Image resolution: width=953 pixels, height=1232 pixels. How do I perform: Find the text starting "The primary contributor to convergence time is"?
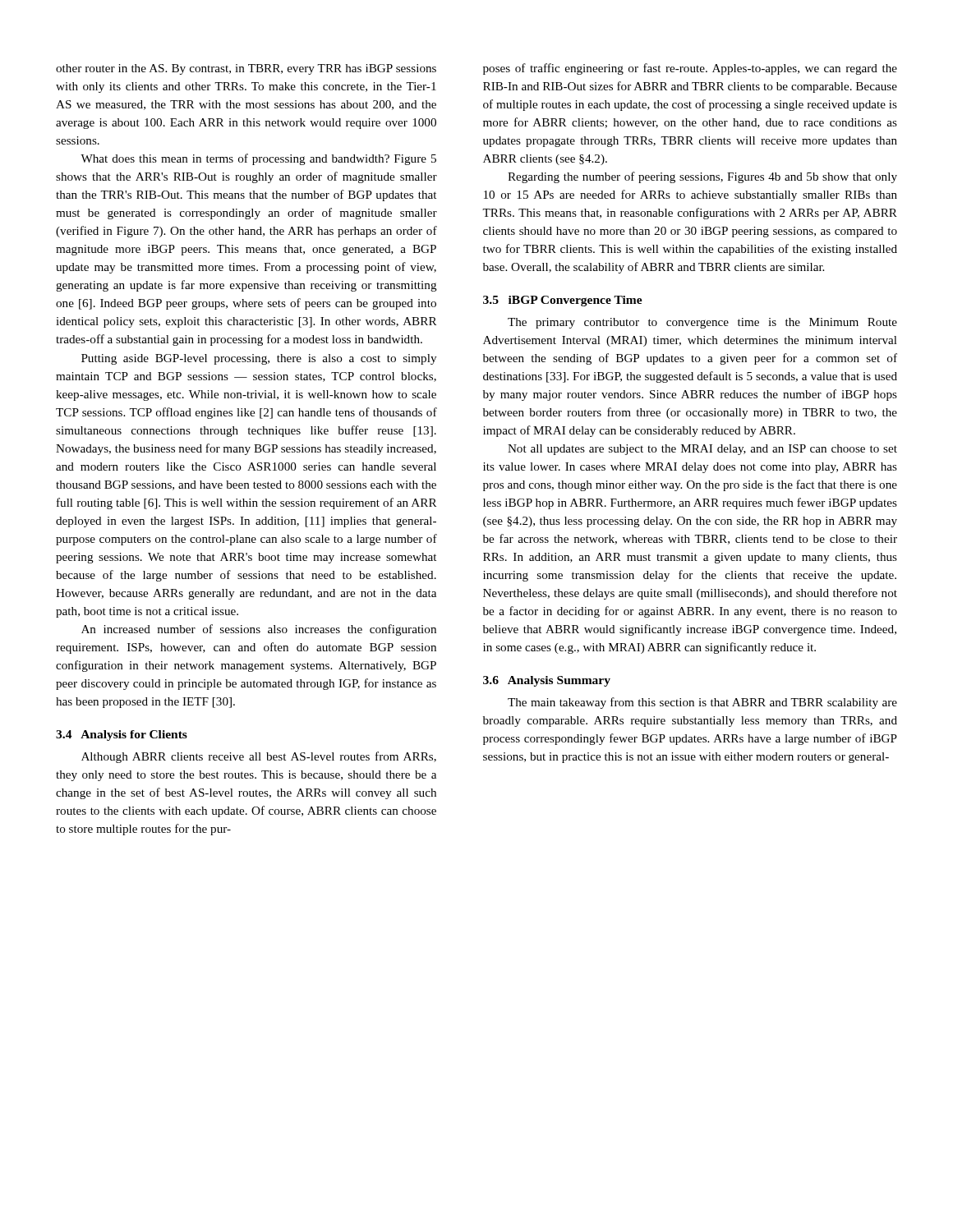point(690,376)
